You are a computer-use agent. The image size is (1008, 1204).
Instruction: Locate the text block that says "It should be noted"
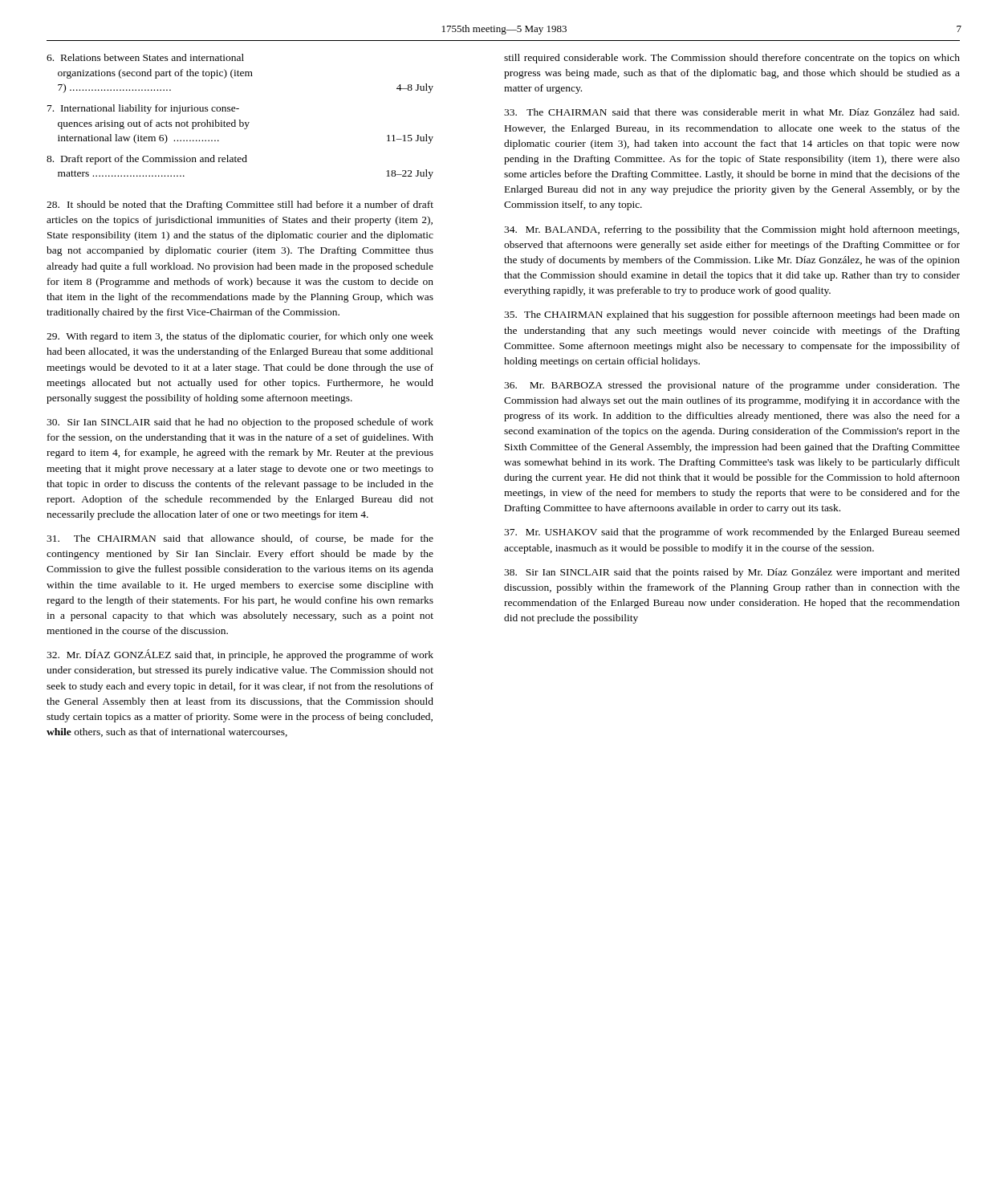pyautogui.click(x=240, y=258)
